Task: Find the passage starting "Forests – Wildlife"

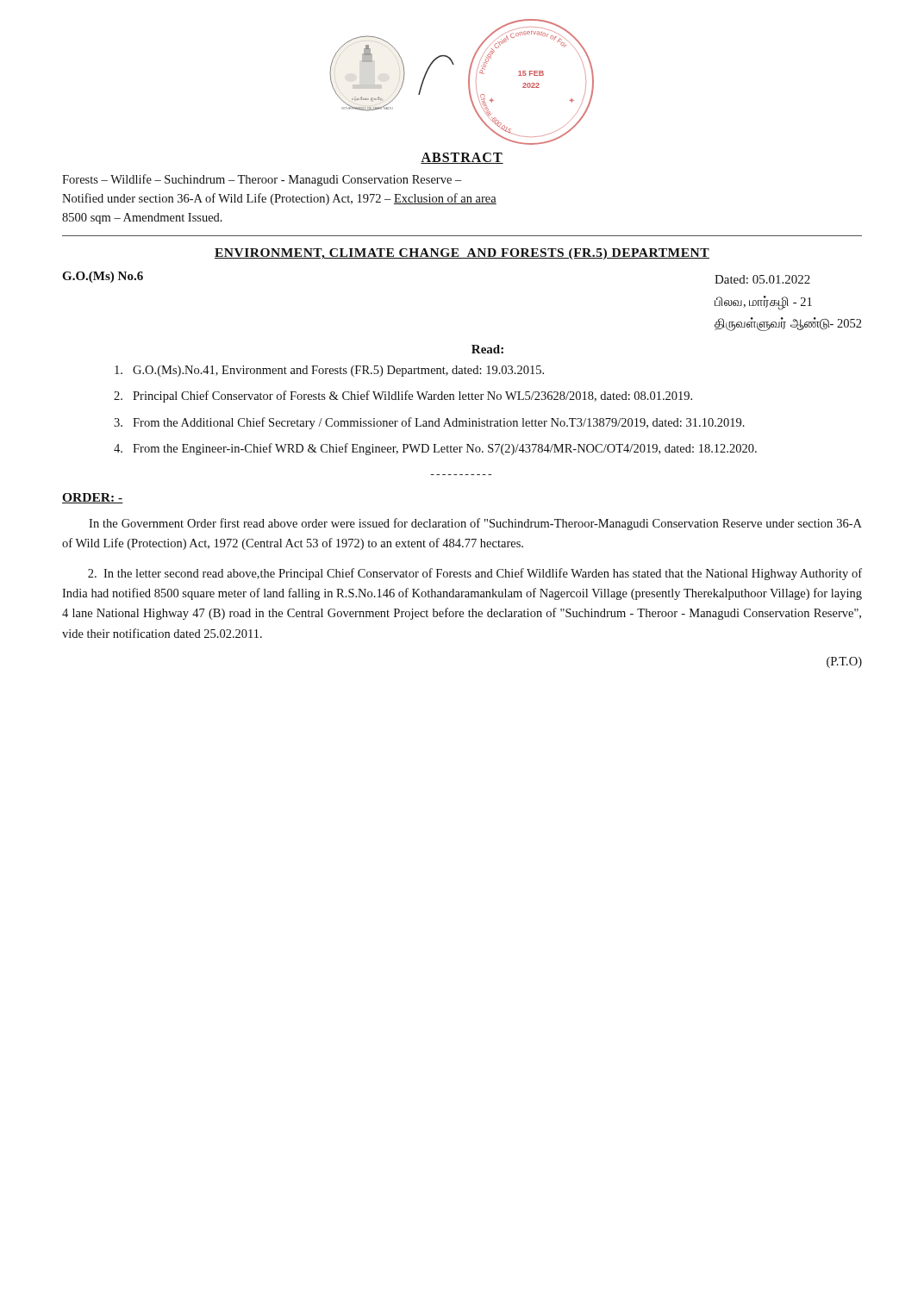Action: click(279, 198)
